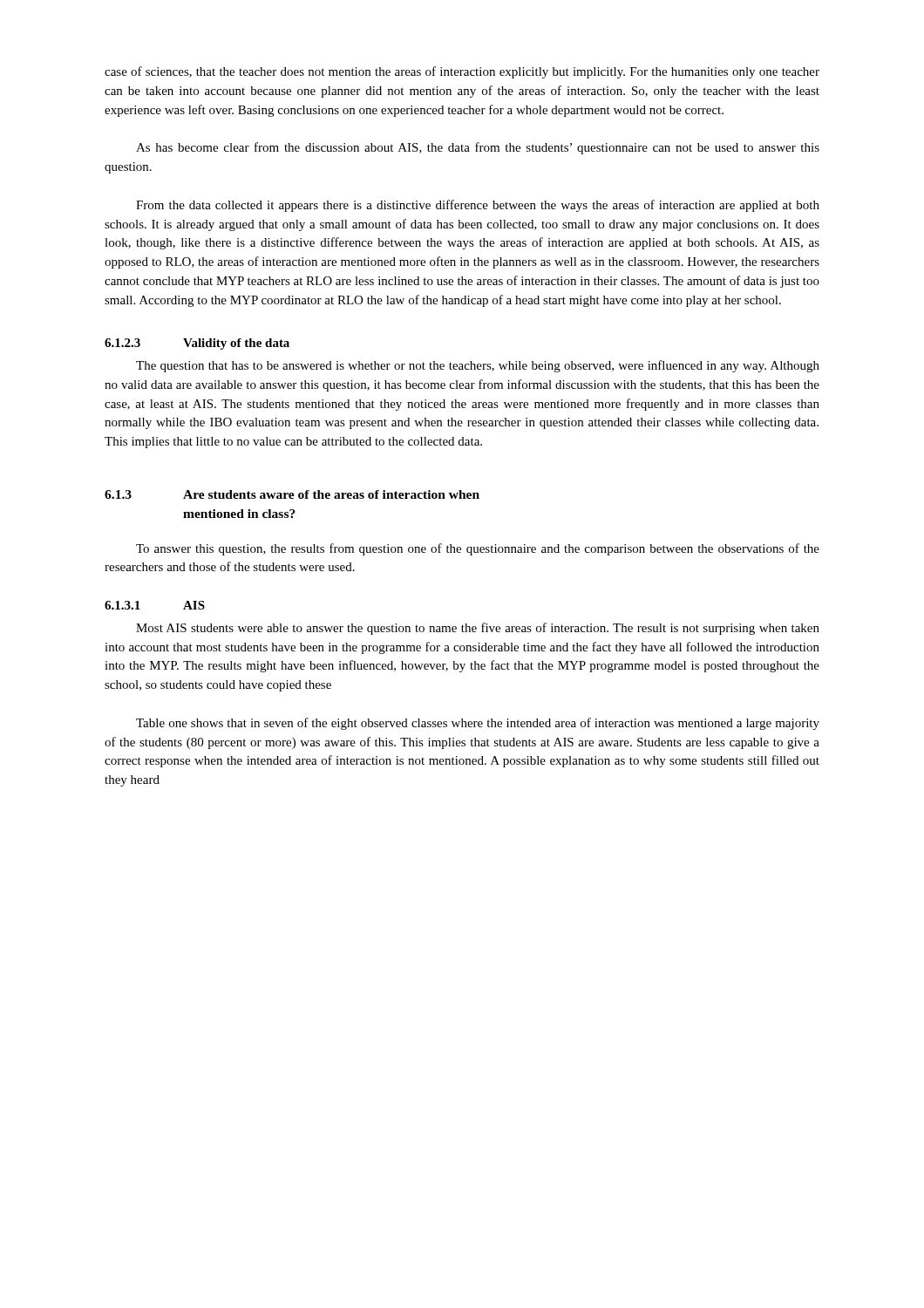This screenshot has height=1308, width=924.
Task: Locate the text block containing "The question that"
Action: (462, 404)
